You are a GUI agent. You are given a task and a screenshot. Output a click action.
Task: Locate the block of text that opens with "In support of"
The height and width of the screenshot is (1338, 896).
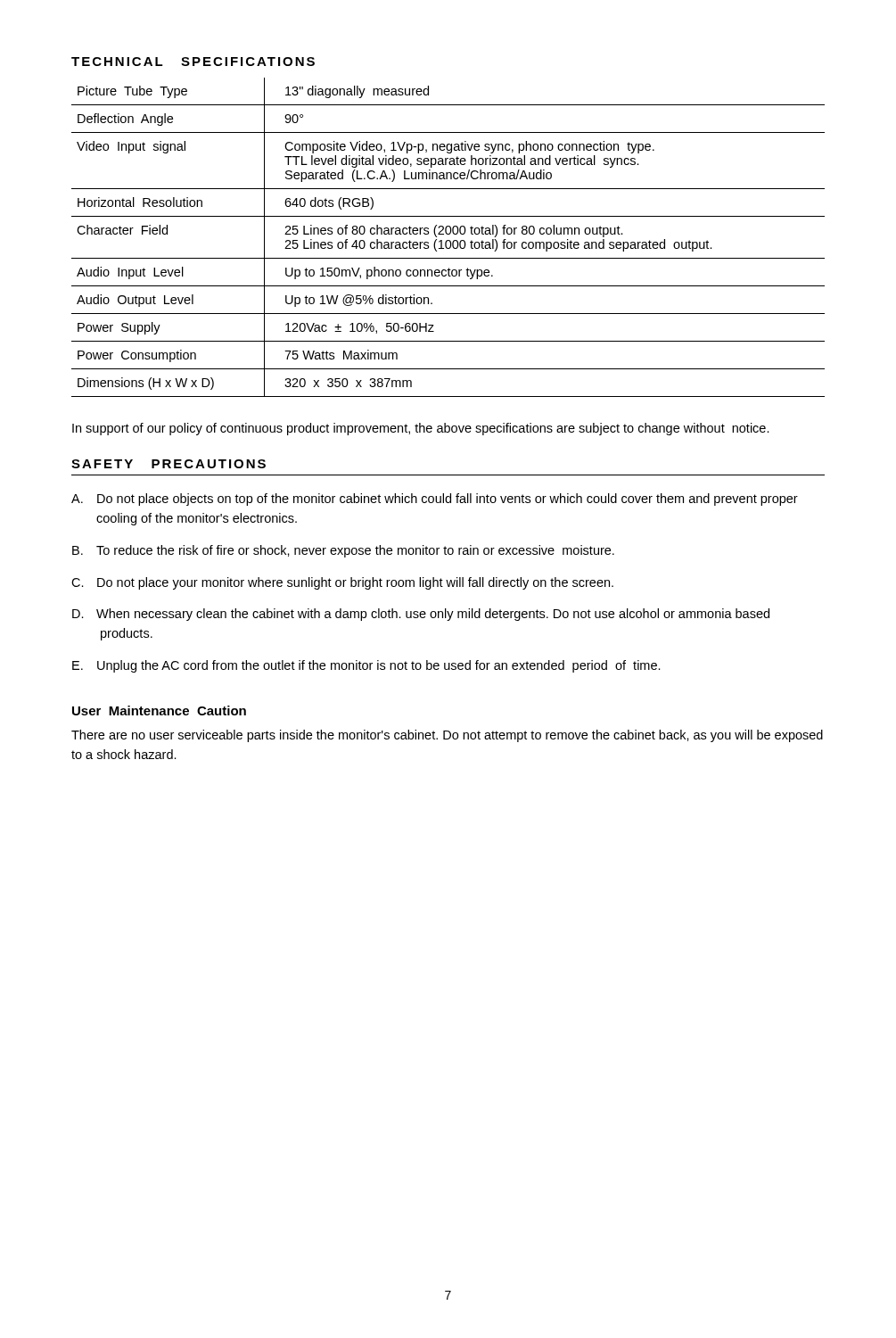point(421,428)
